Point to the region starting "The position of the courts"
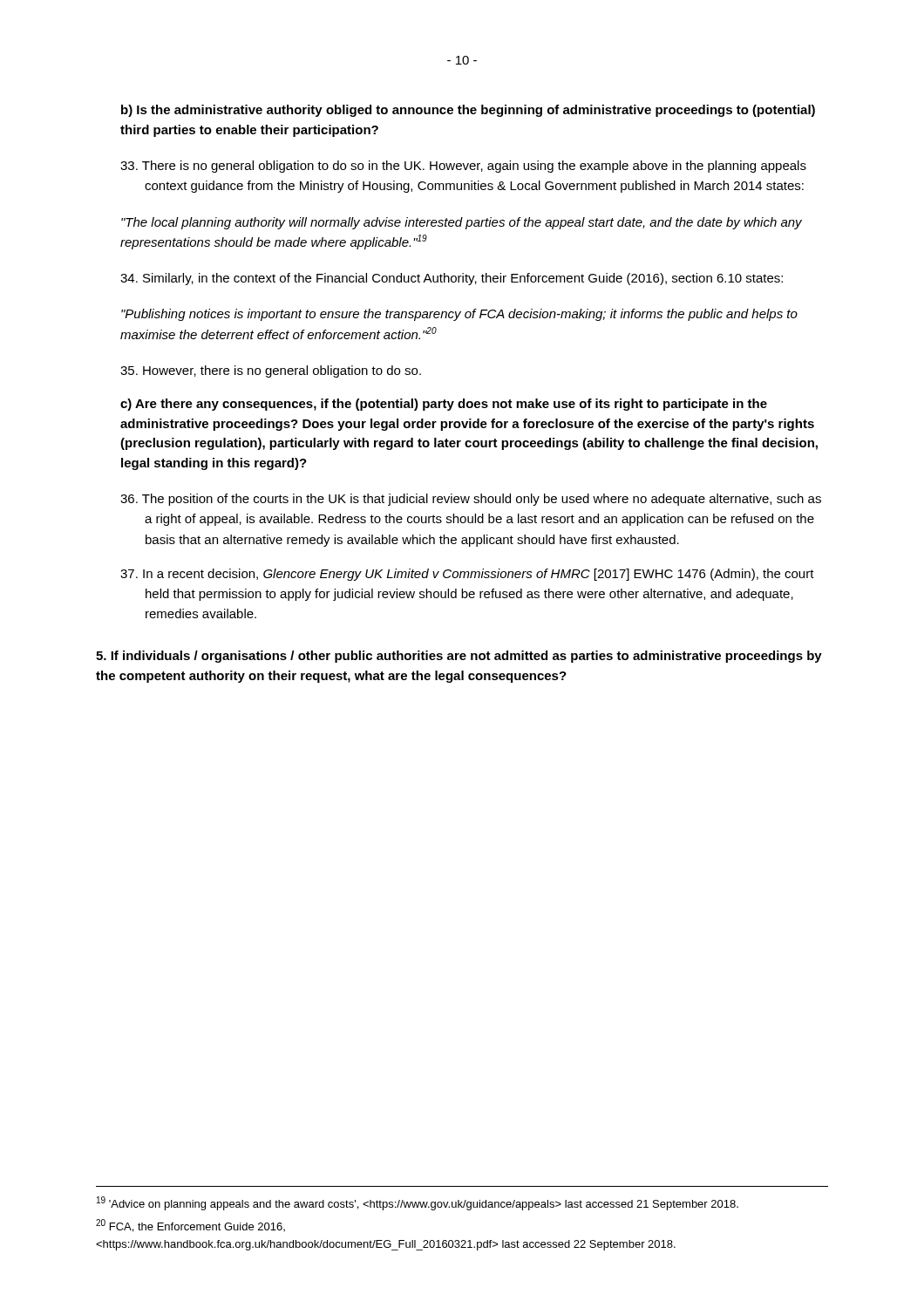This screenshot has width=924, height=1308. point(471,519)
